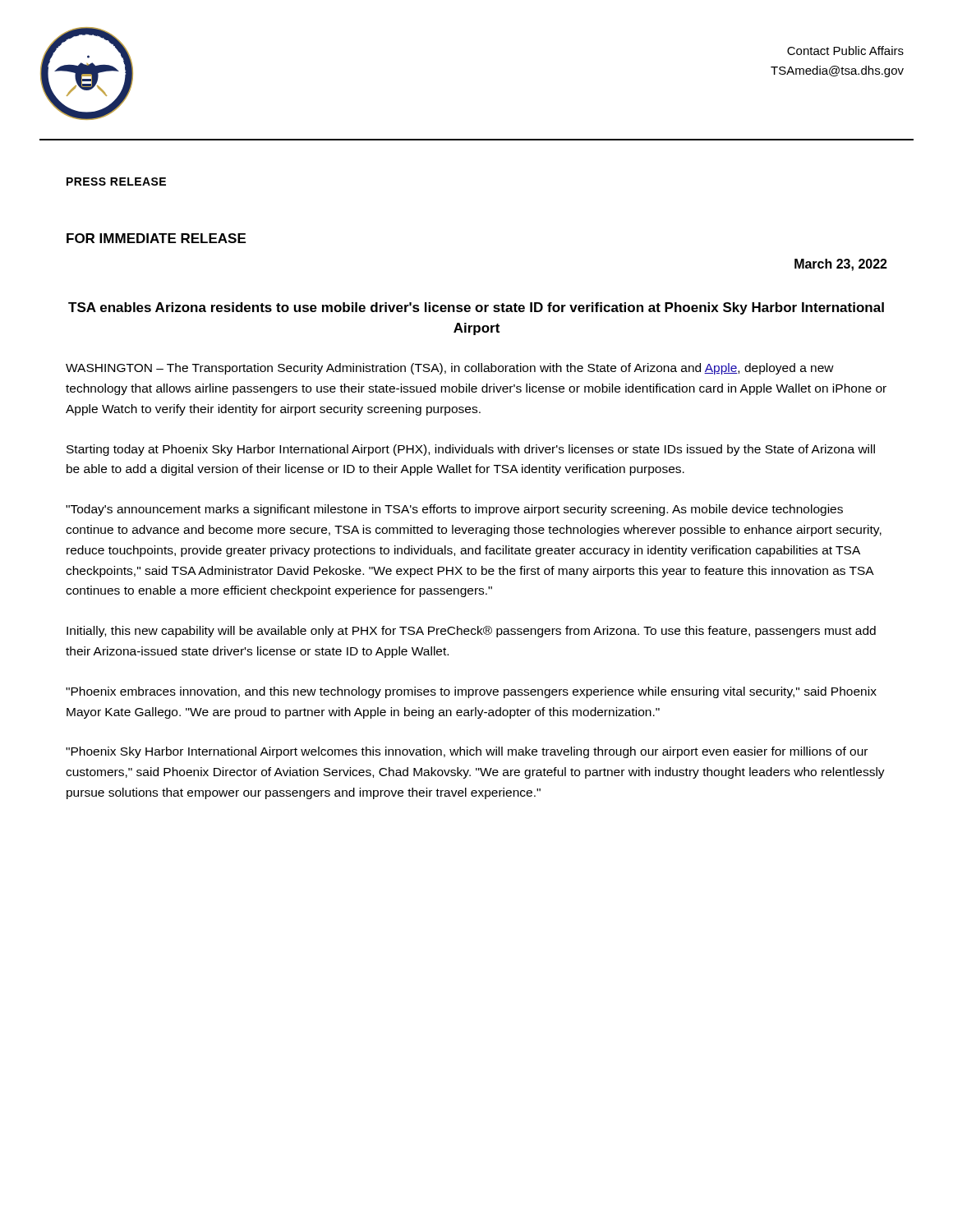Screen dimensions: 1232x953
Task: Select the passage starting "March 23, 2022"
Action: (840, 264)
